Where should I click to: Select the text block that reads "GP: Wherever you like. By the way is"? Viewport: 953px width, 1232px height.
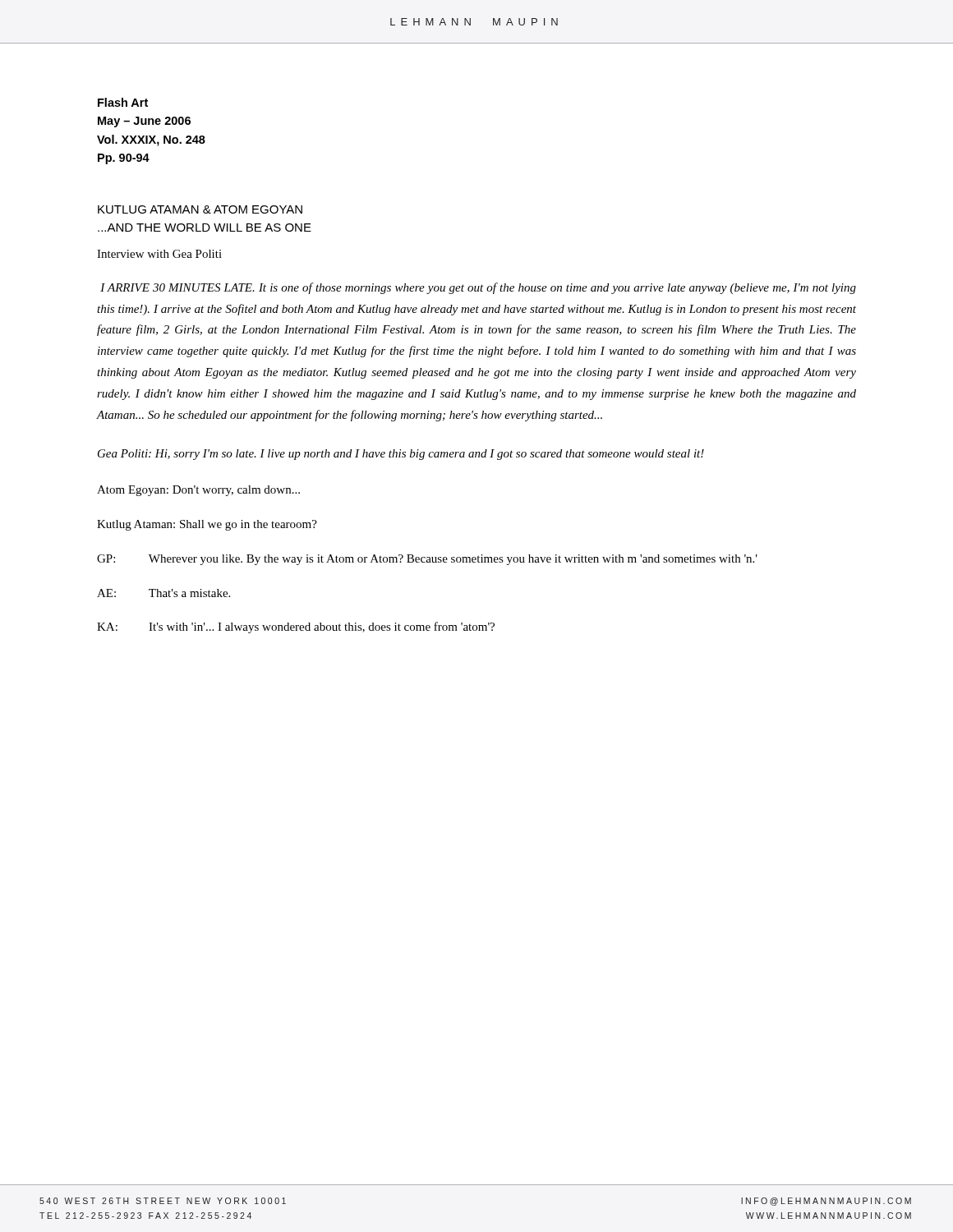pyautogui.click(x=476, y=559)
